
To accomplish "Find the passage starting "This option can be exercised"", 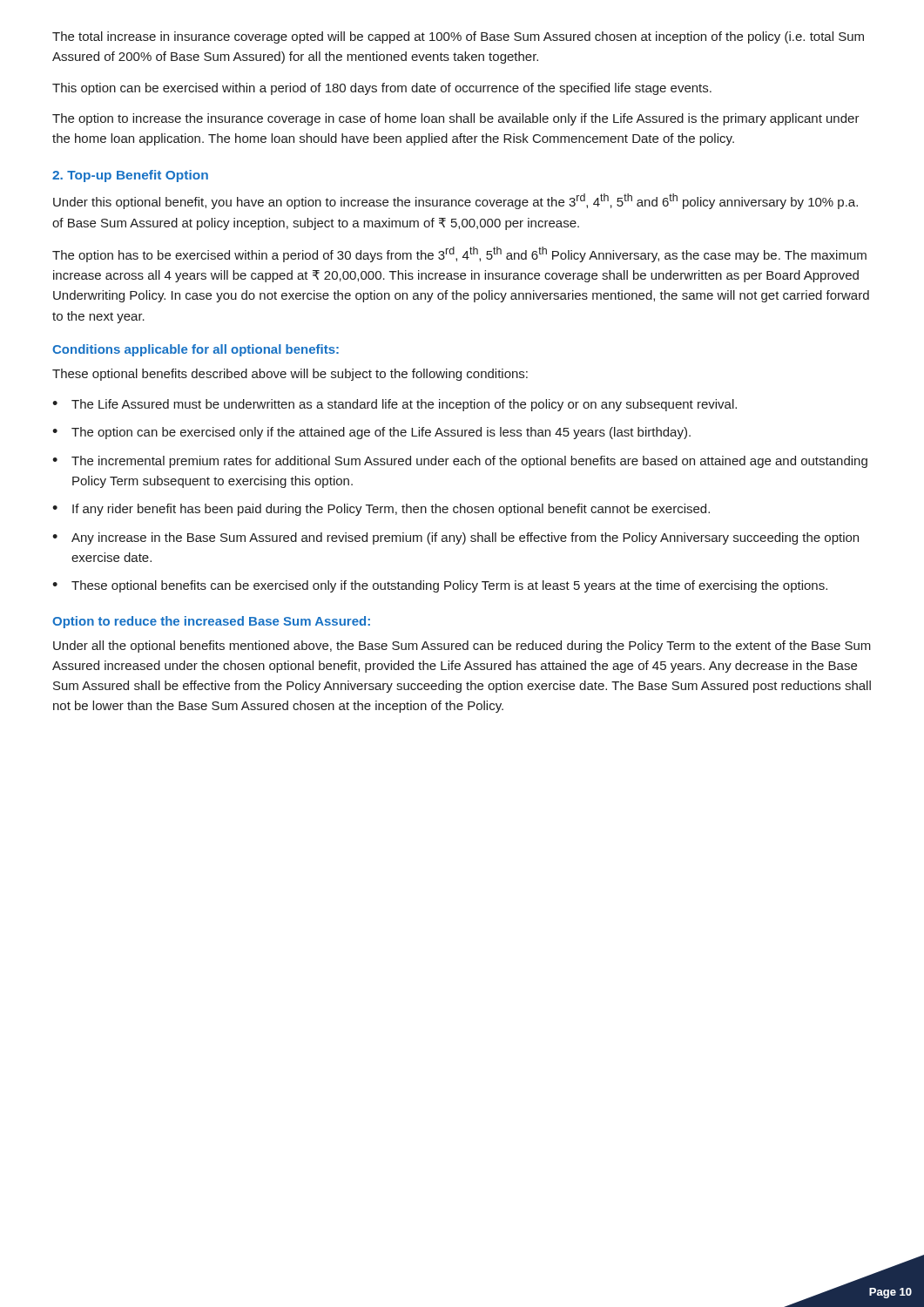I will (382, 87).
